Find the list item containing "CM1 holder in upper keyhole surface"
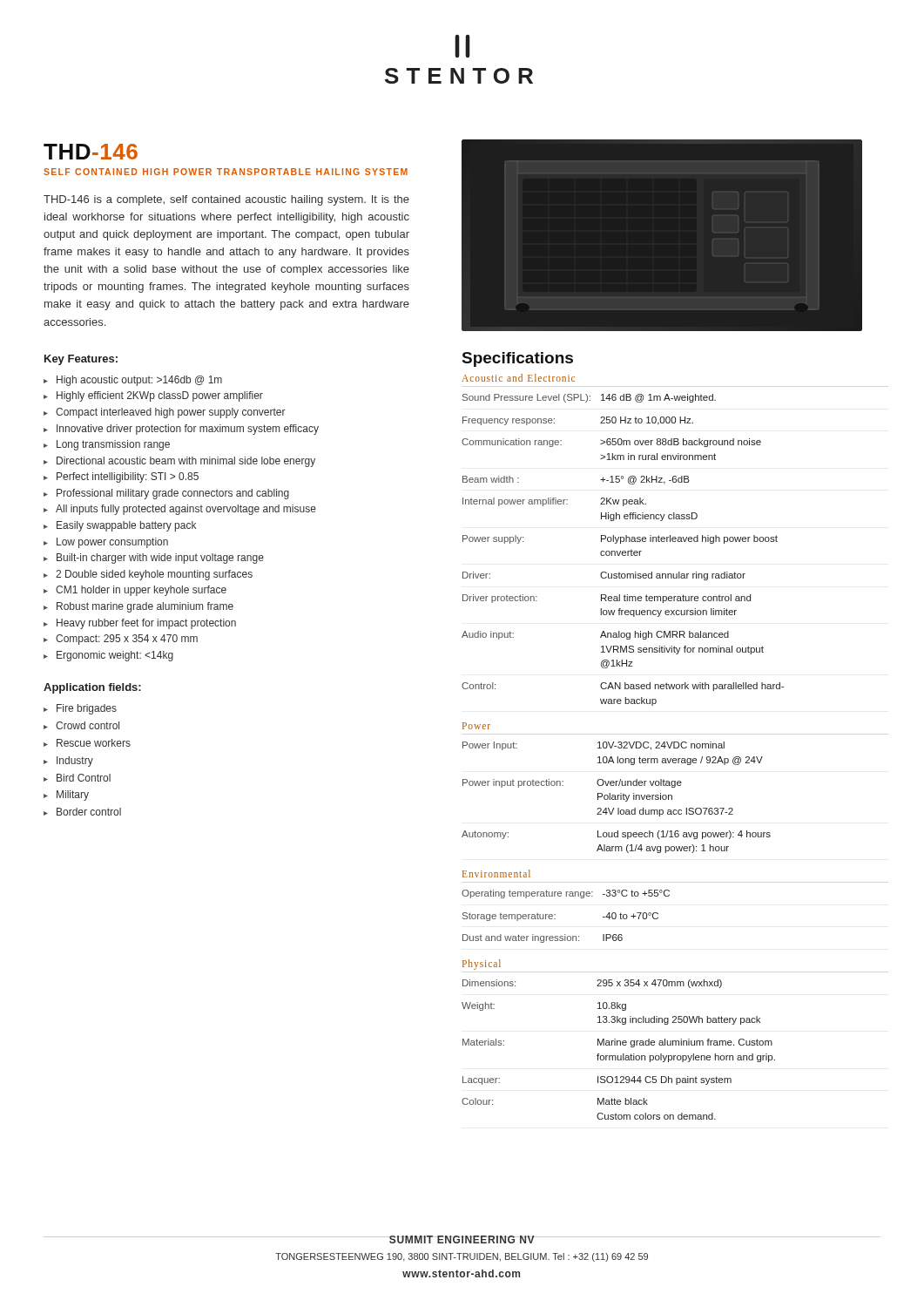The image size is (924, 1307). tap(226, 591)
